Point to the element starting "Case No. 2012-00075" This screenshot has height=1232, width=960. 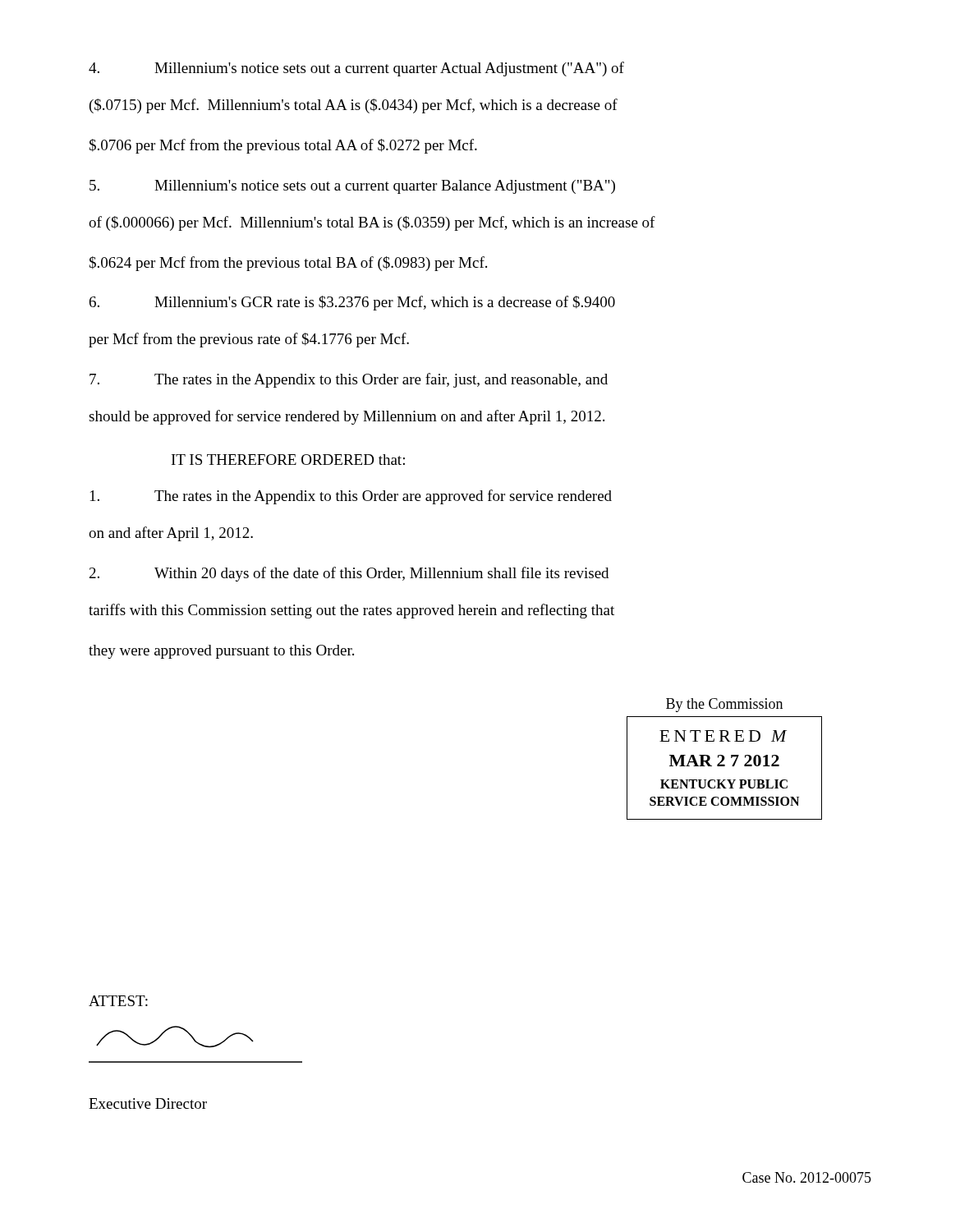pos(807,1178)
